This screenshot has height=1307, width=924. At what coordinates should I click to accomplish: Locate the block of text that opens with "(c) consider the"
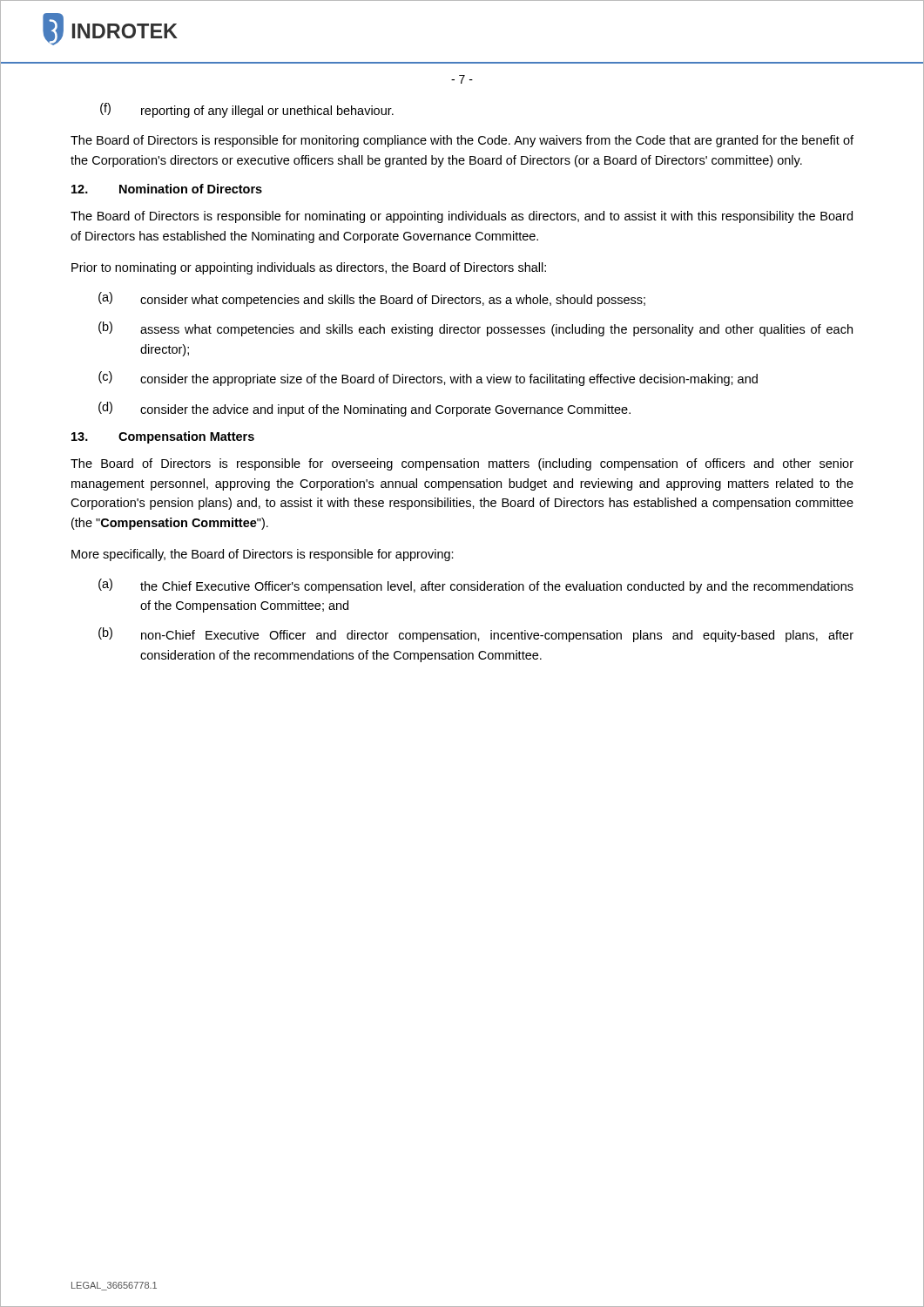(x=462, y=379)
